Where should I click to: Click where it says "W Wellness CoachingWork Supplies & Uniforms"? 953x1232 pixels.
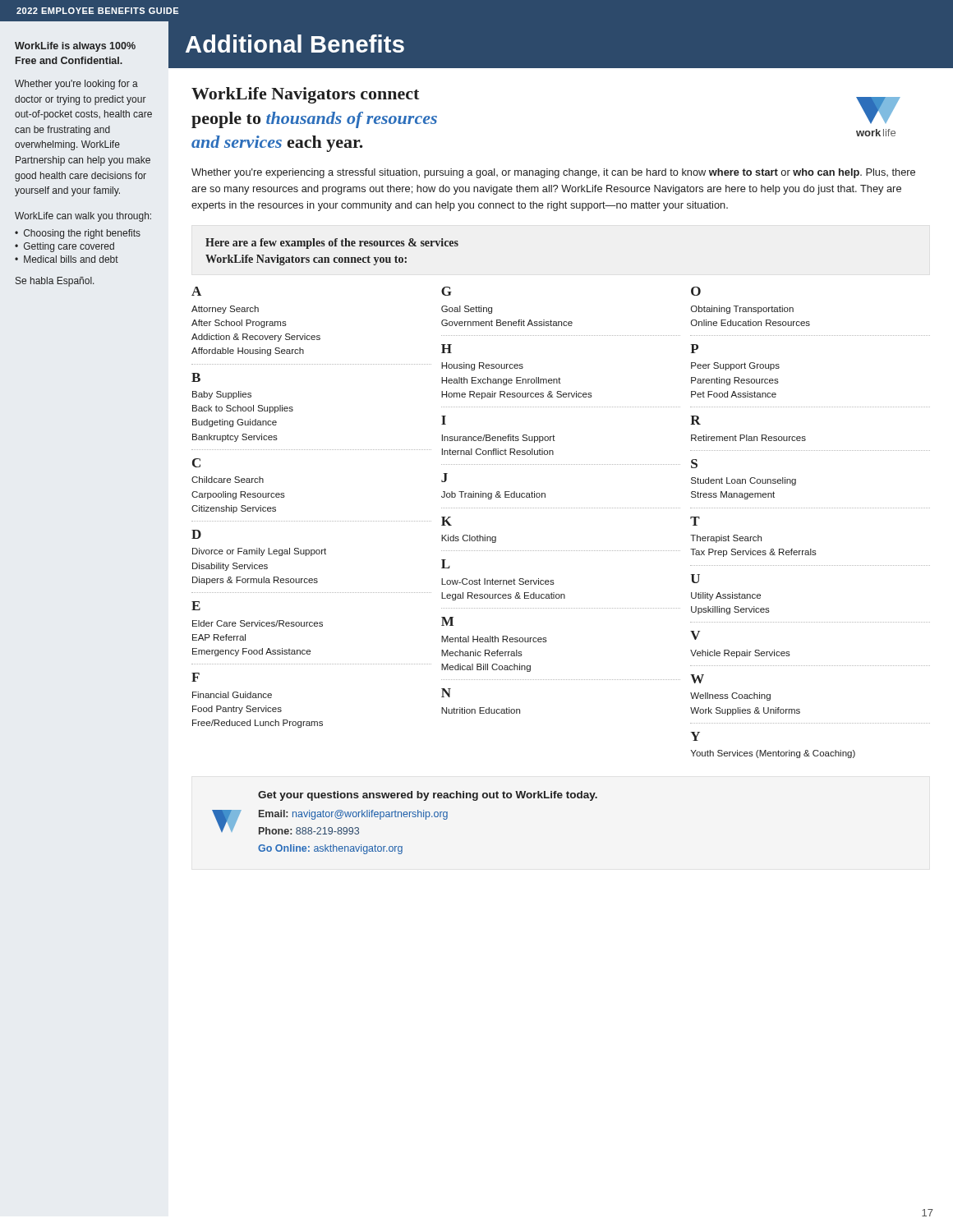[x=697, y=679]
